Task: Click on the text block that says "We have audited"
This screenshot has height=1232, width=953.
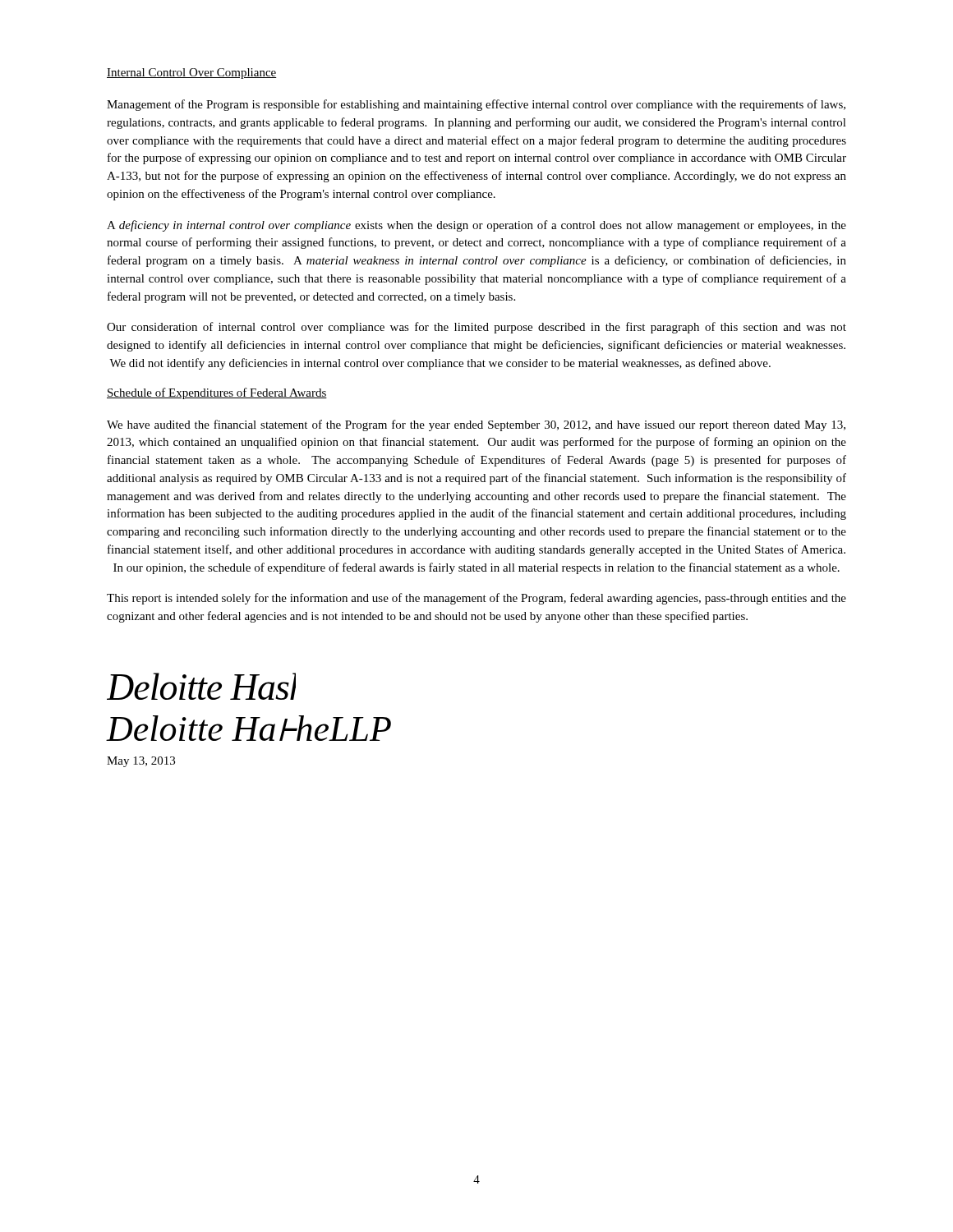Action: pos(476,496)
